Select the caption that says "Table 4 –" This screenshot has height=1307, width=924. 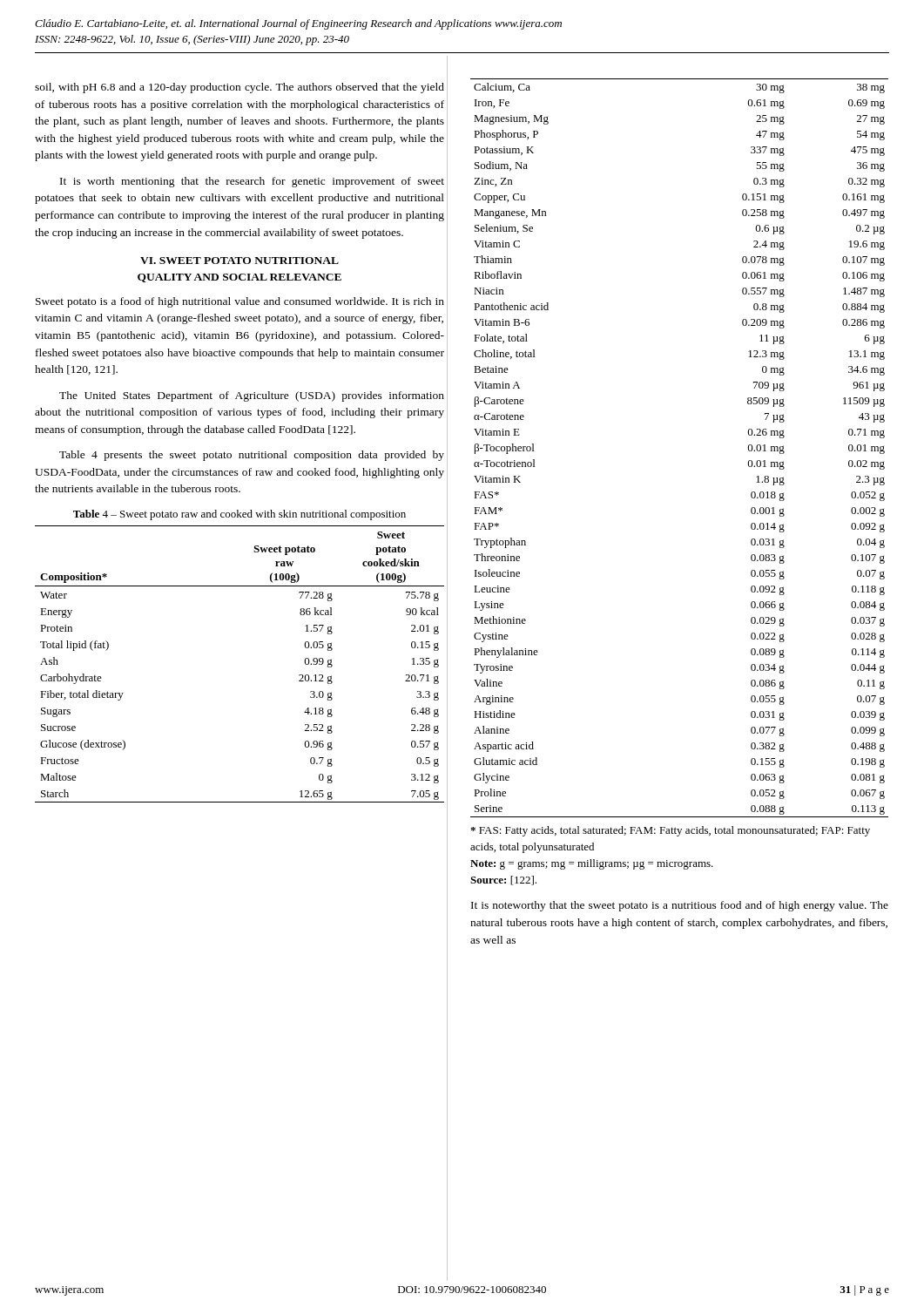pos(240,514)
